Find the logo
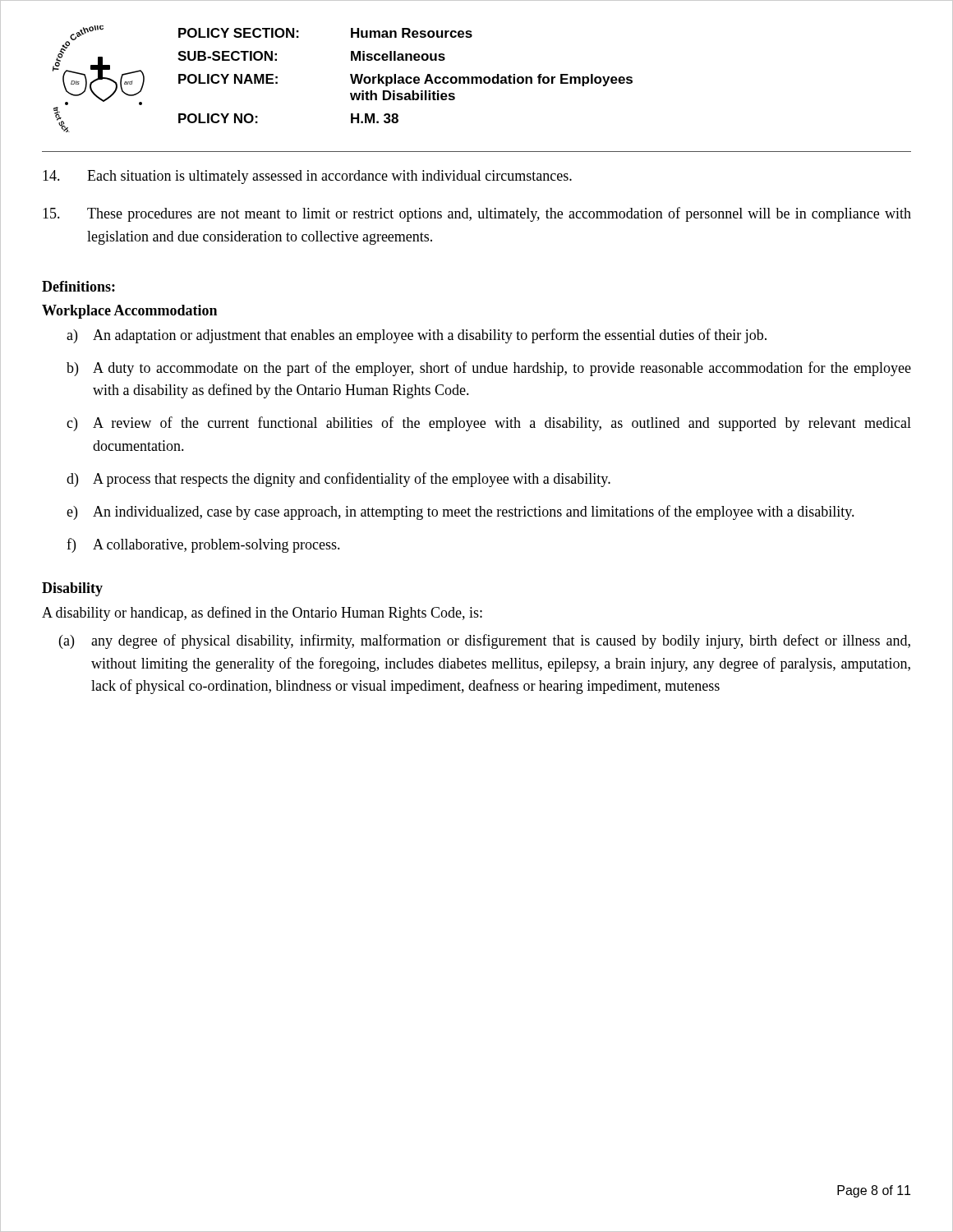This screenshot has height=1232, width=953. [106, 81]
